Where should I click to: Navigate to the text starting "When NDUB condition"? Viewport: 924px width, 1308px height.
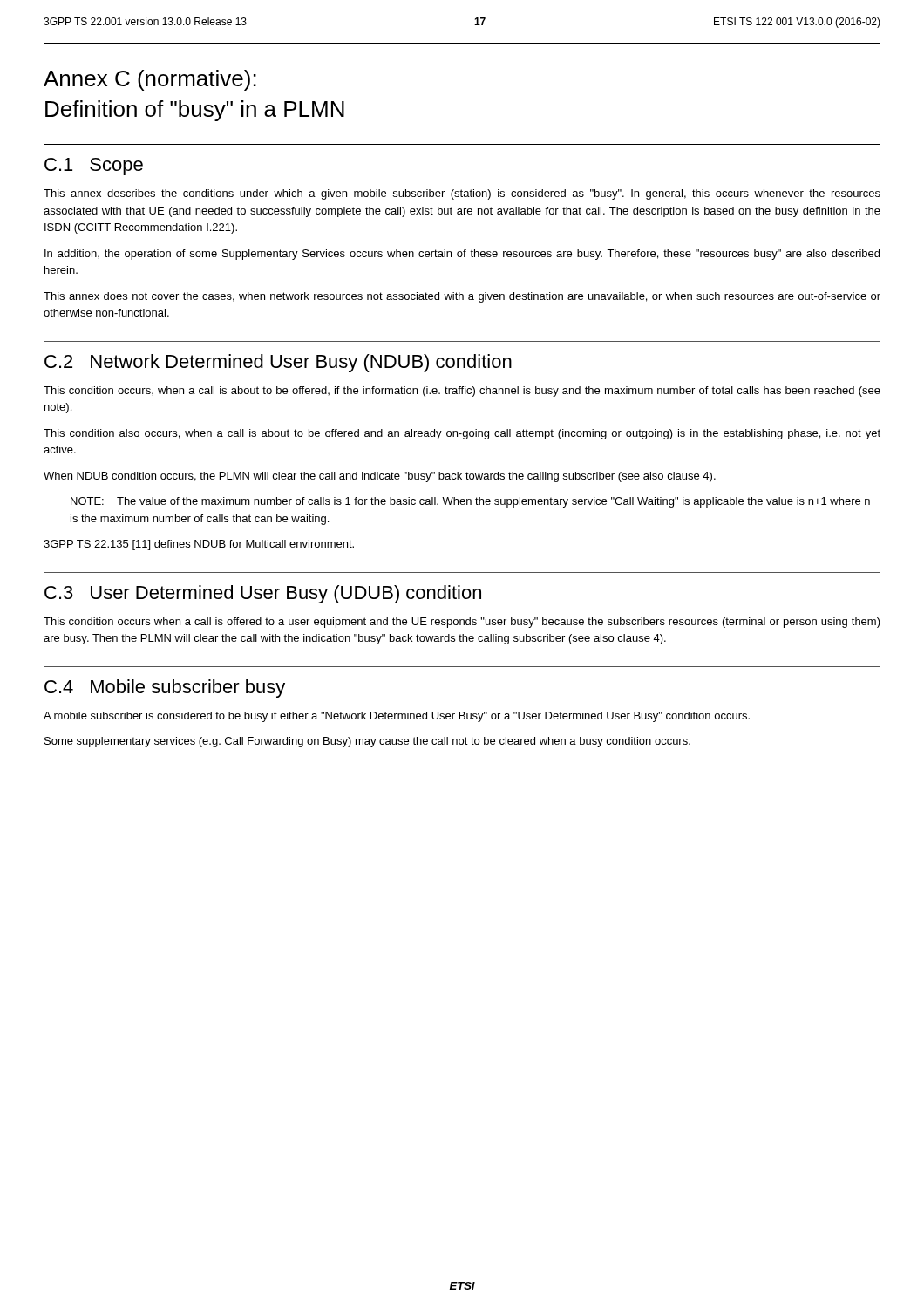click(x=380, y=475)
